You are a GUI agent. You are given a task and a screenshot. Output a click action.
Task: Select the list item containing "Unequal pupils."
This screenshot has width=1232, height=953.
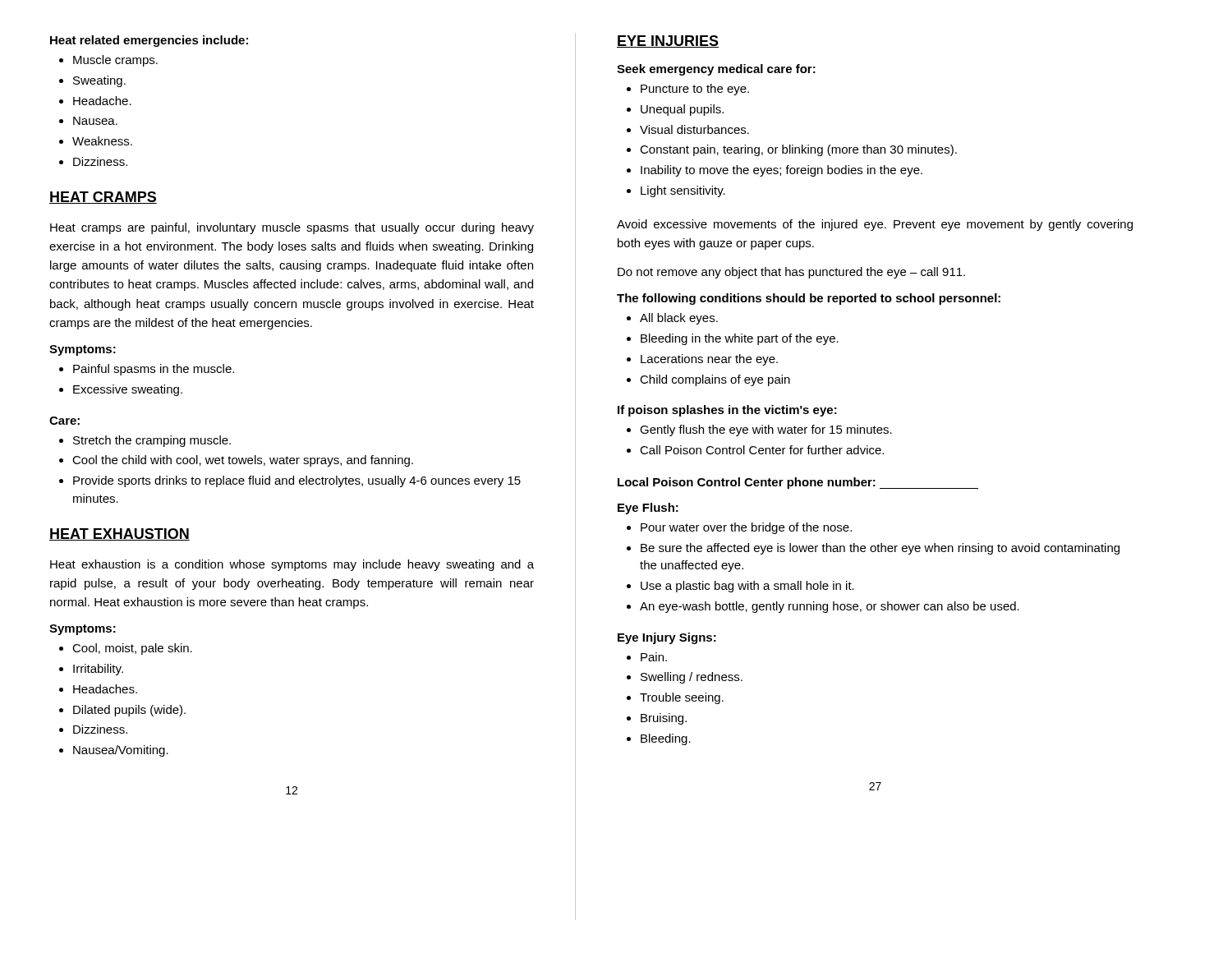682,109
